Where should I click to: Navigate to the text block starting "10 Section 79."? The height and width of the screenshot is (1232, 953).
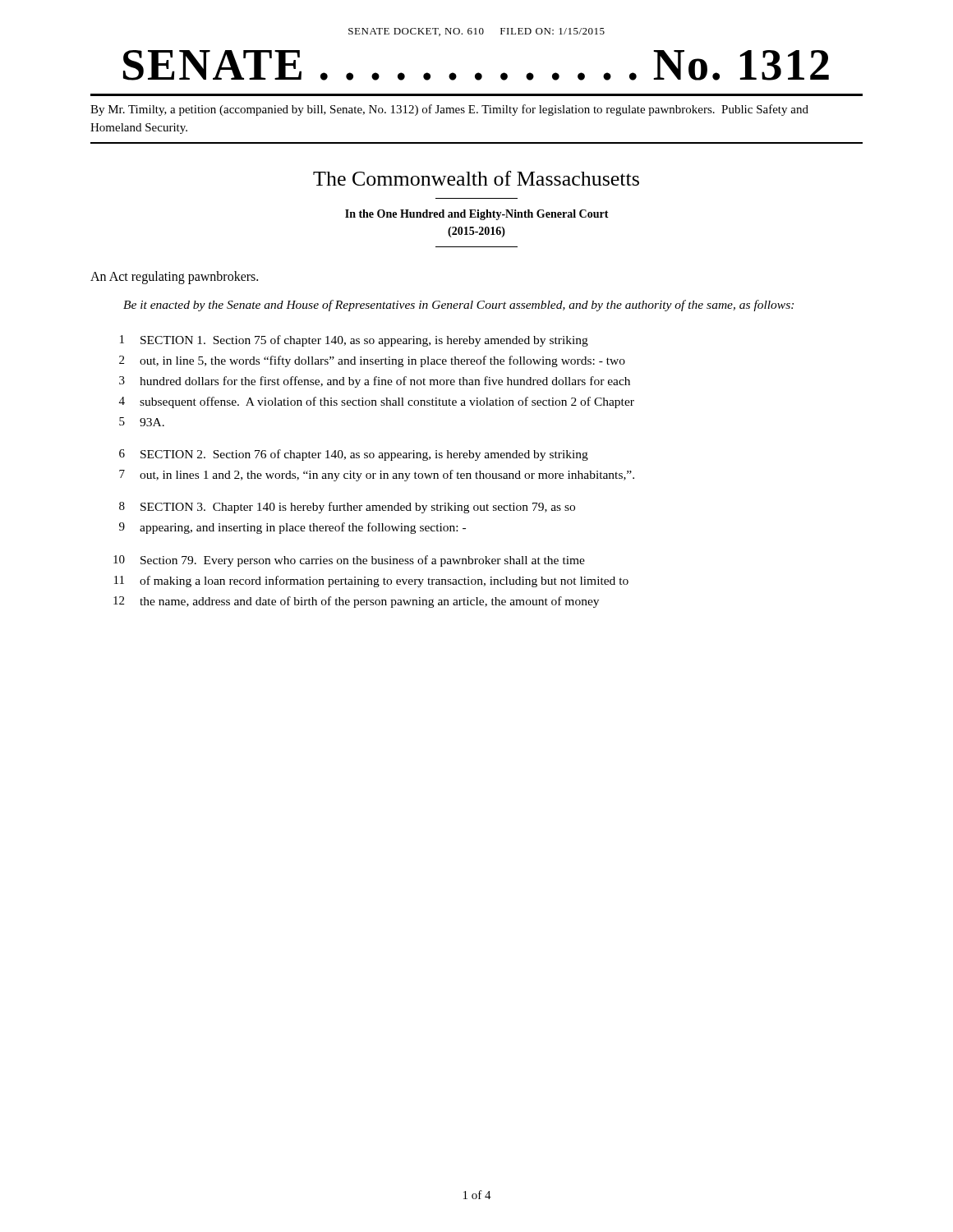coord(476,559)
